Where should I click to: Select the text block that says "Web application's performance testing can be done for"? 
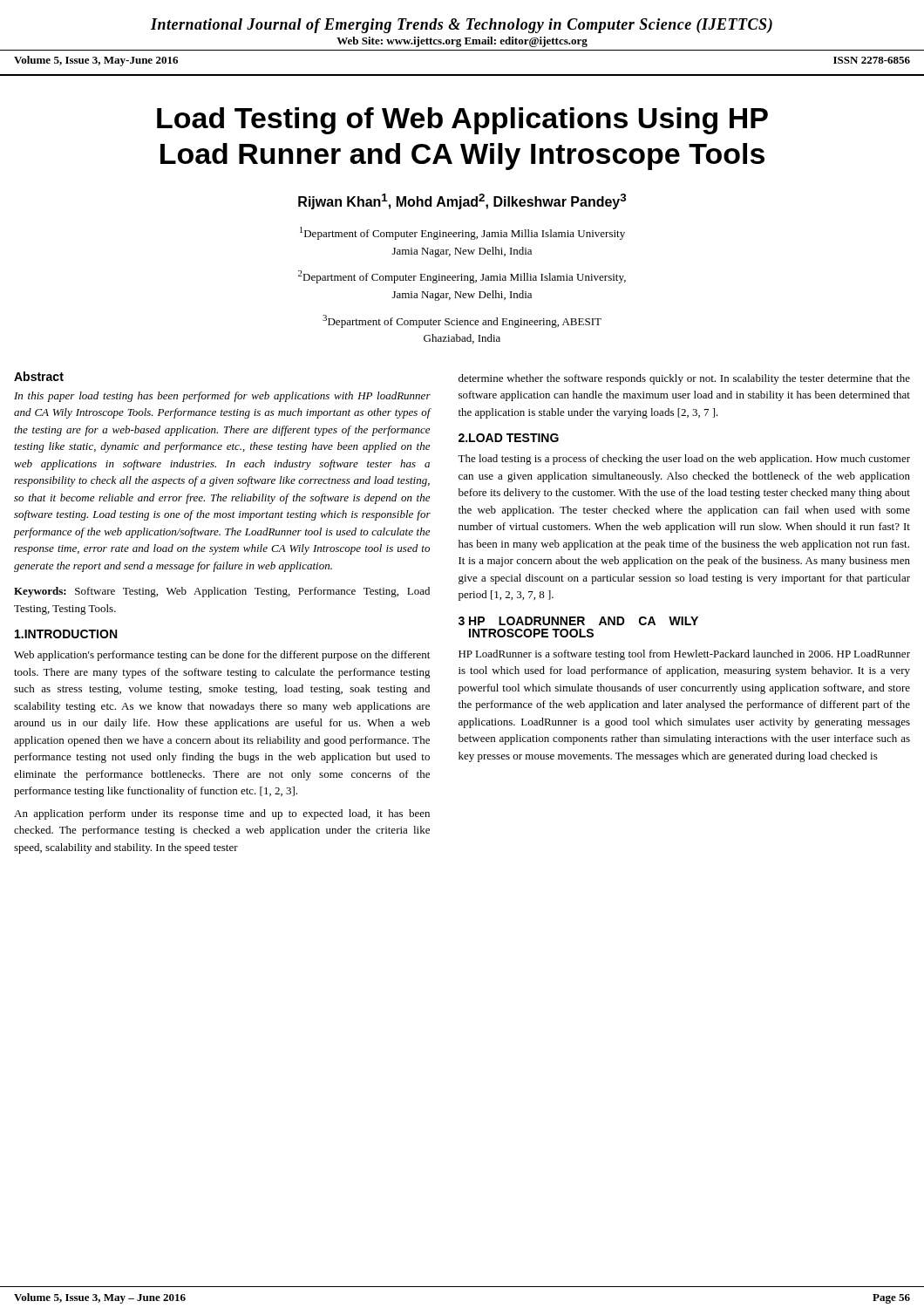point(222,723)
